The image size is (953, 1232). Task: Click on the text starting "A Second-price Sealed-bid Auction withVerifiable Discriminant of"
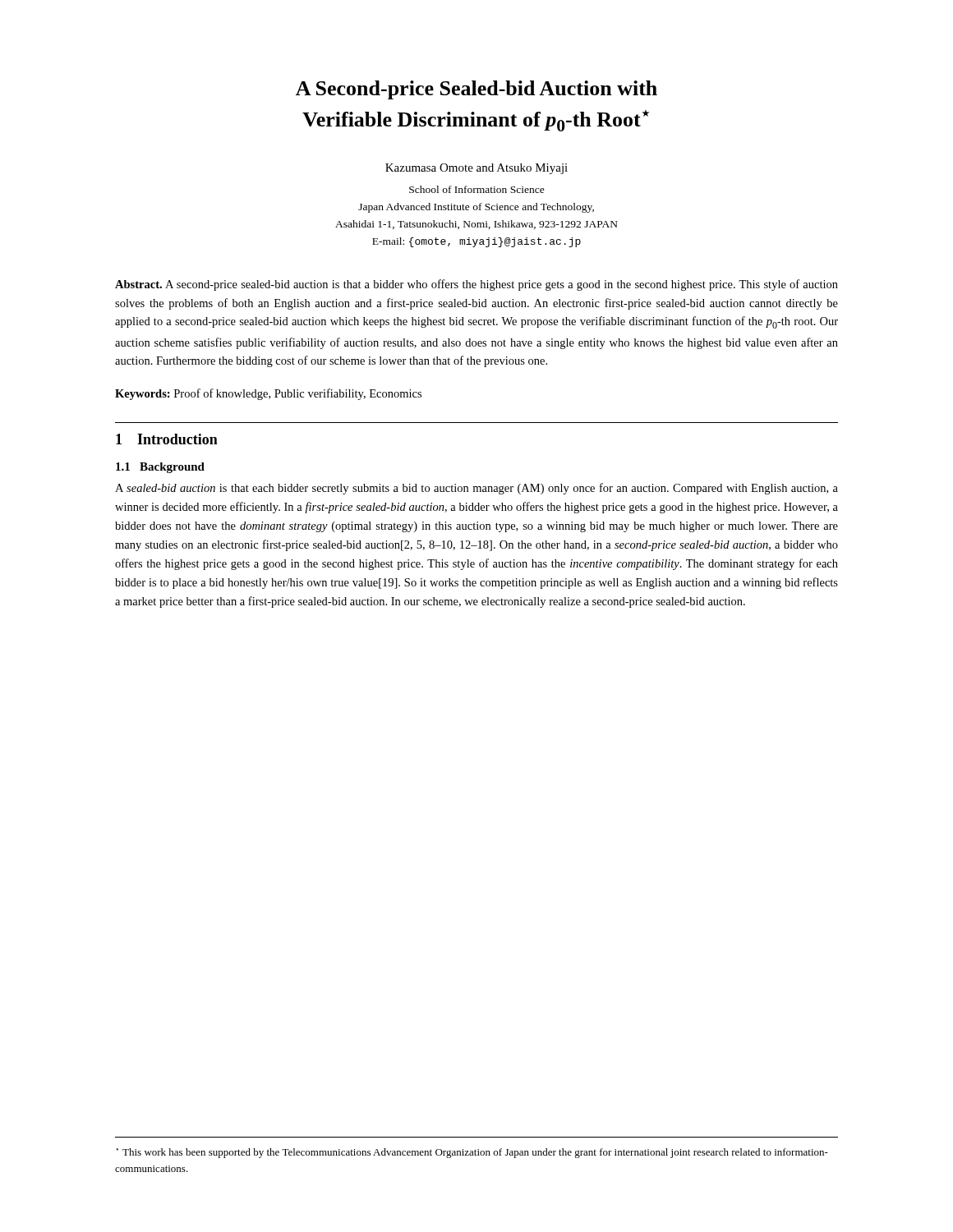click(476, 106)
